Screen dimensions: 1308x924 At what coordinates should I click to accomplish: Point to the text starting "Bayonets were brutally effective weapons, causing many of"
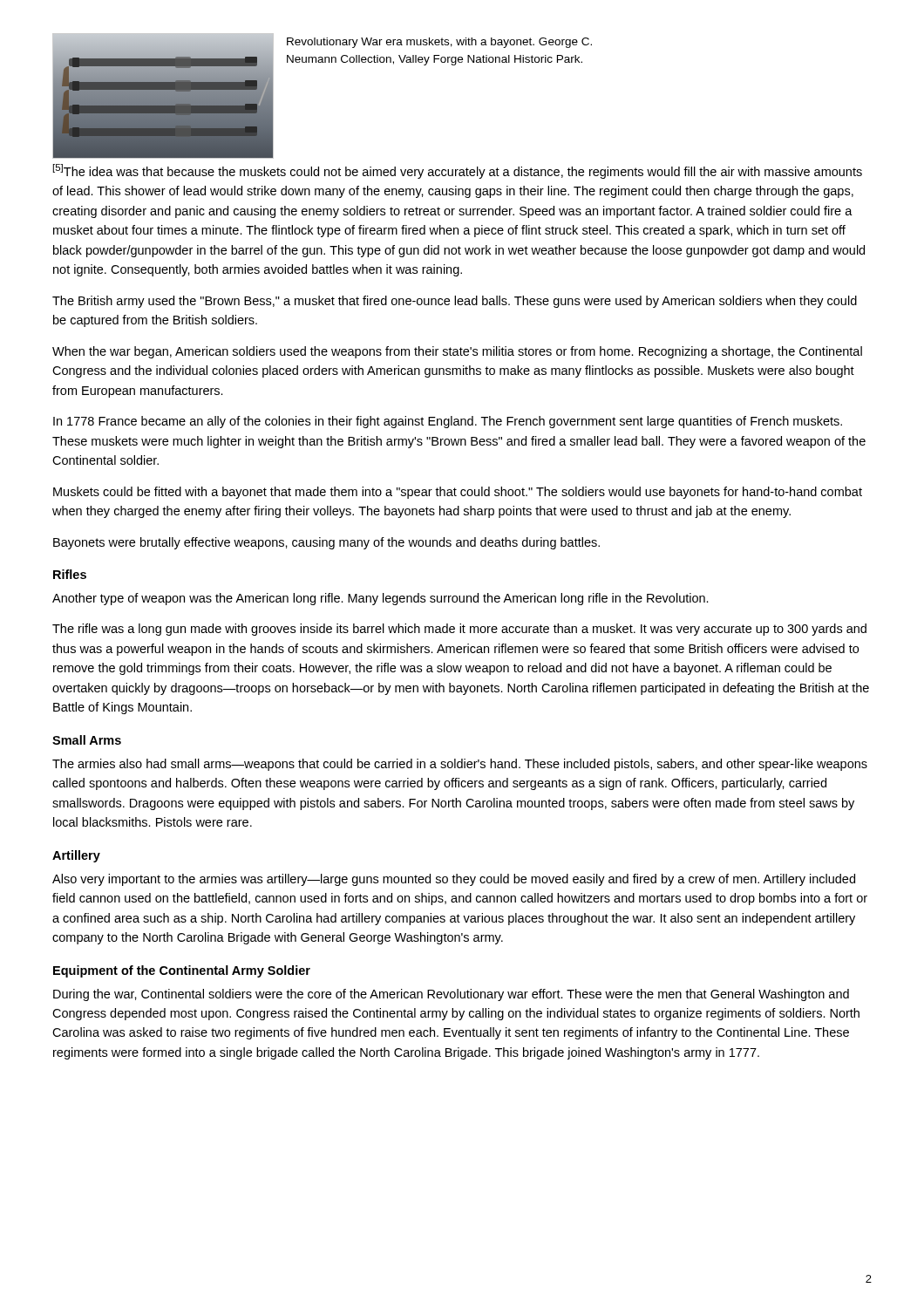point(327,542)
